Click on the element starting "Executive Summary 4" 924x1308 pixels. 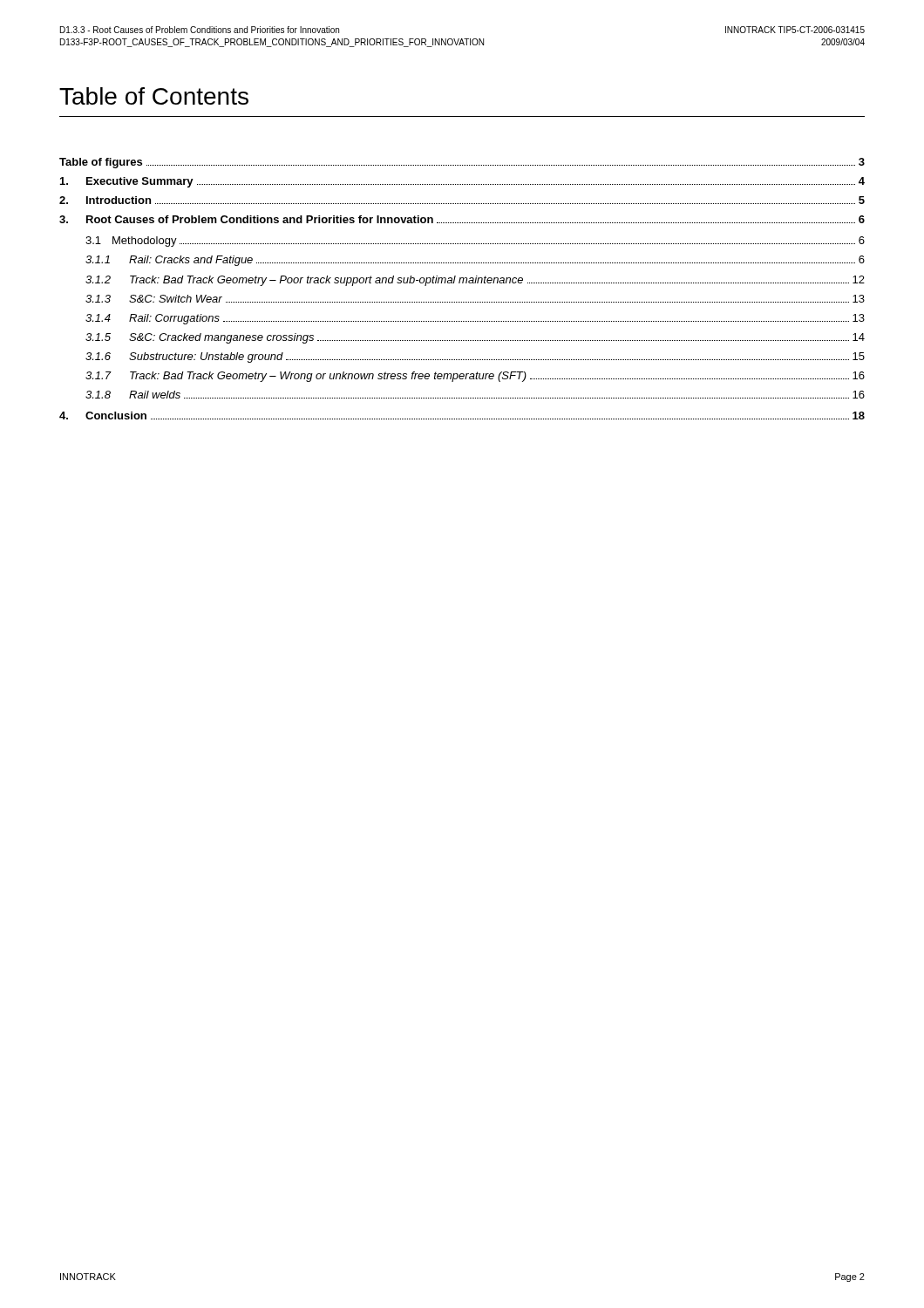coord(462,181)
